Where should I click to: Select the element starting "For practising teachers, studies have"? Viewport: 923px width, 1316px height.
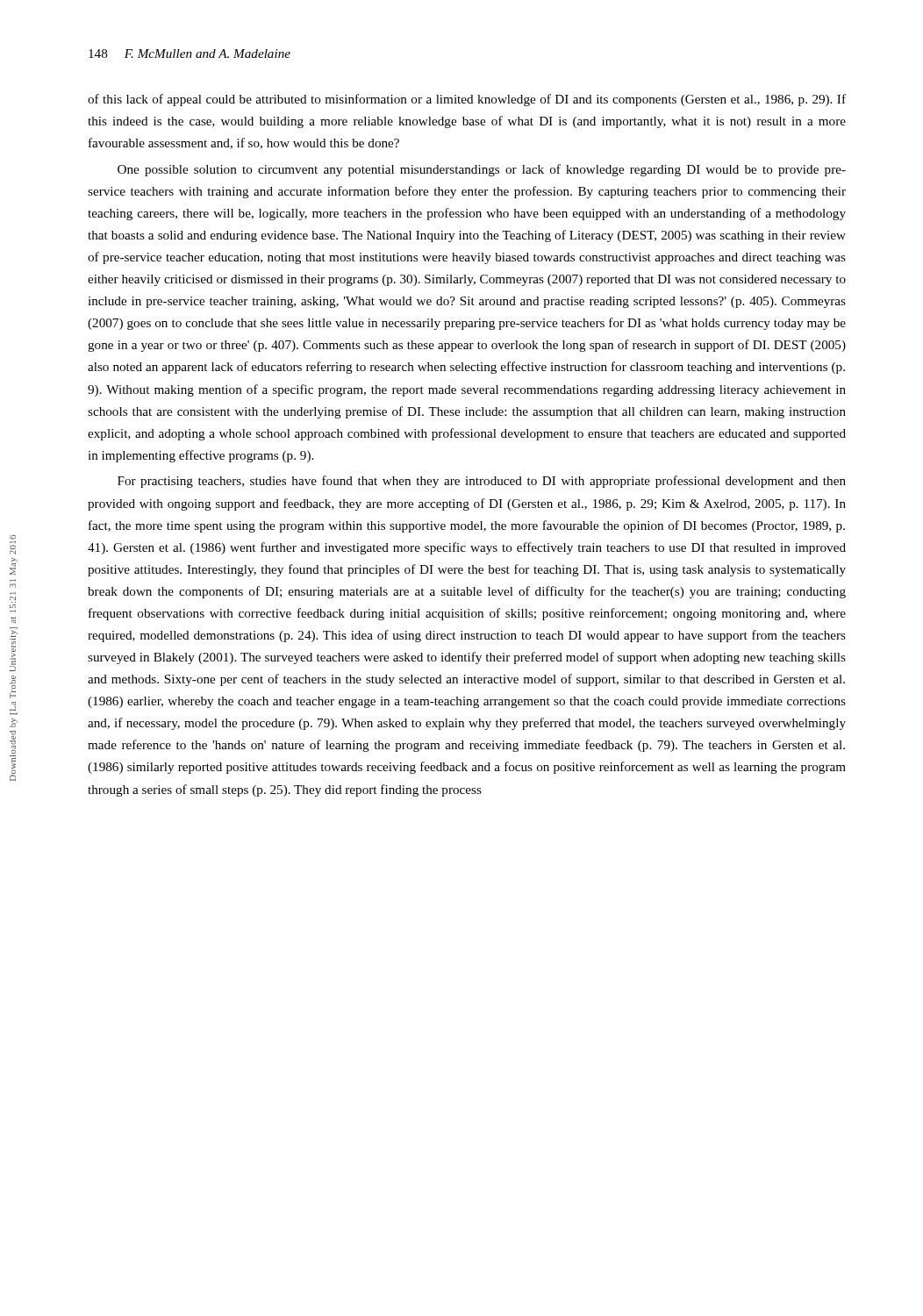point(467,635)
